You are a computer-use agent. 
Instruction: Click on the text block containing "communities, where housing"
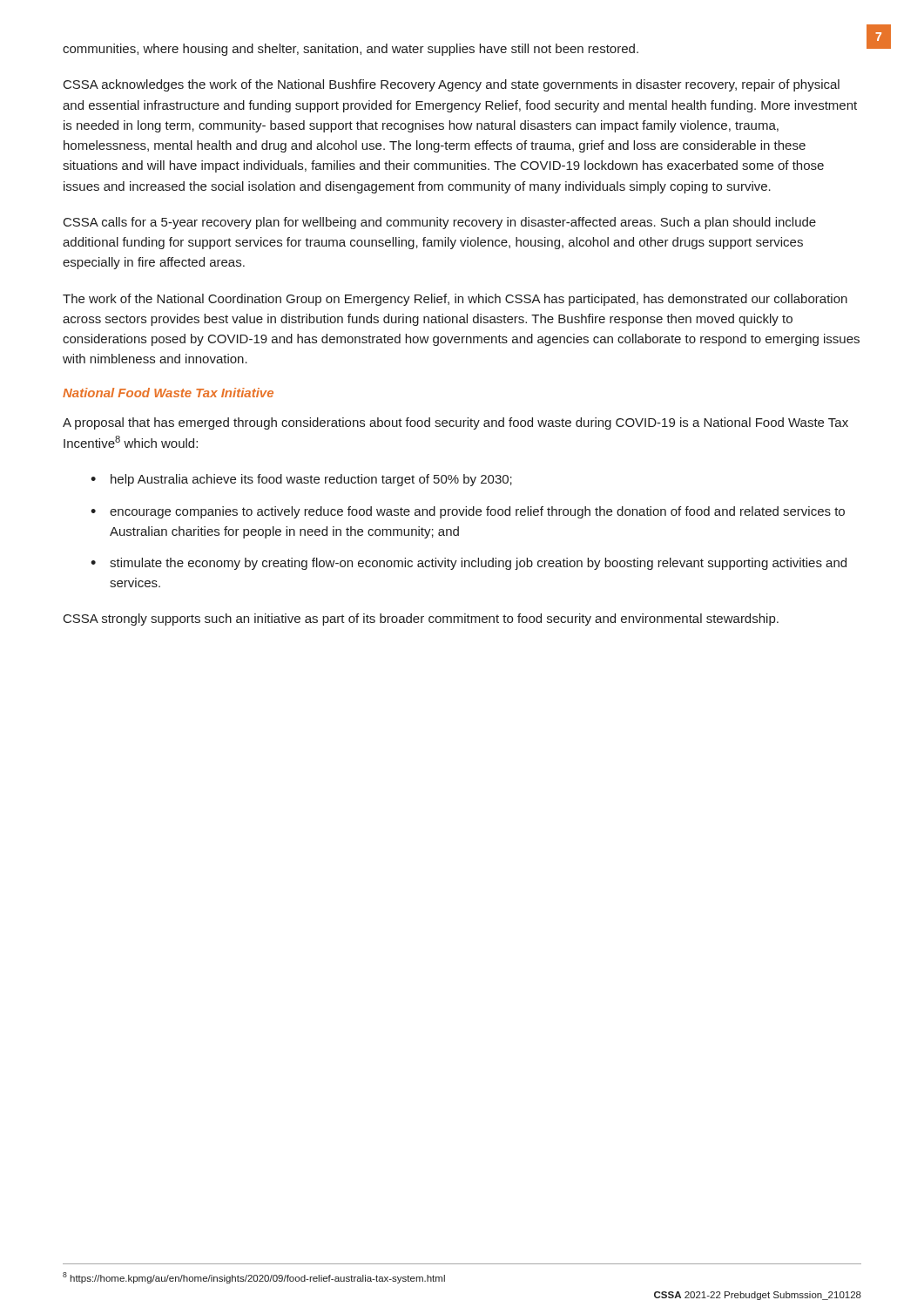pos(351,48)
